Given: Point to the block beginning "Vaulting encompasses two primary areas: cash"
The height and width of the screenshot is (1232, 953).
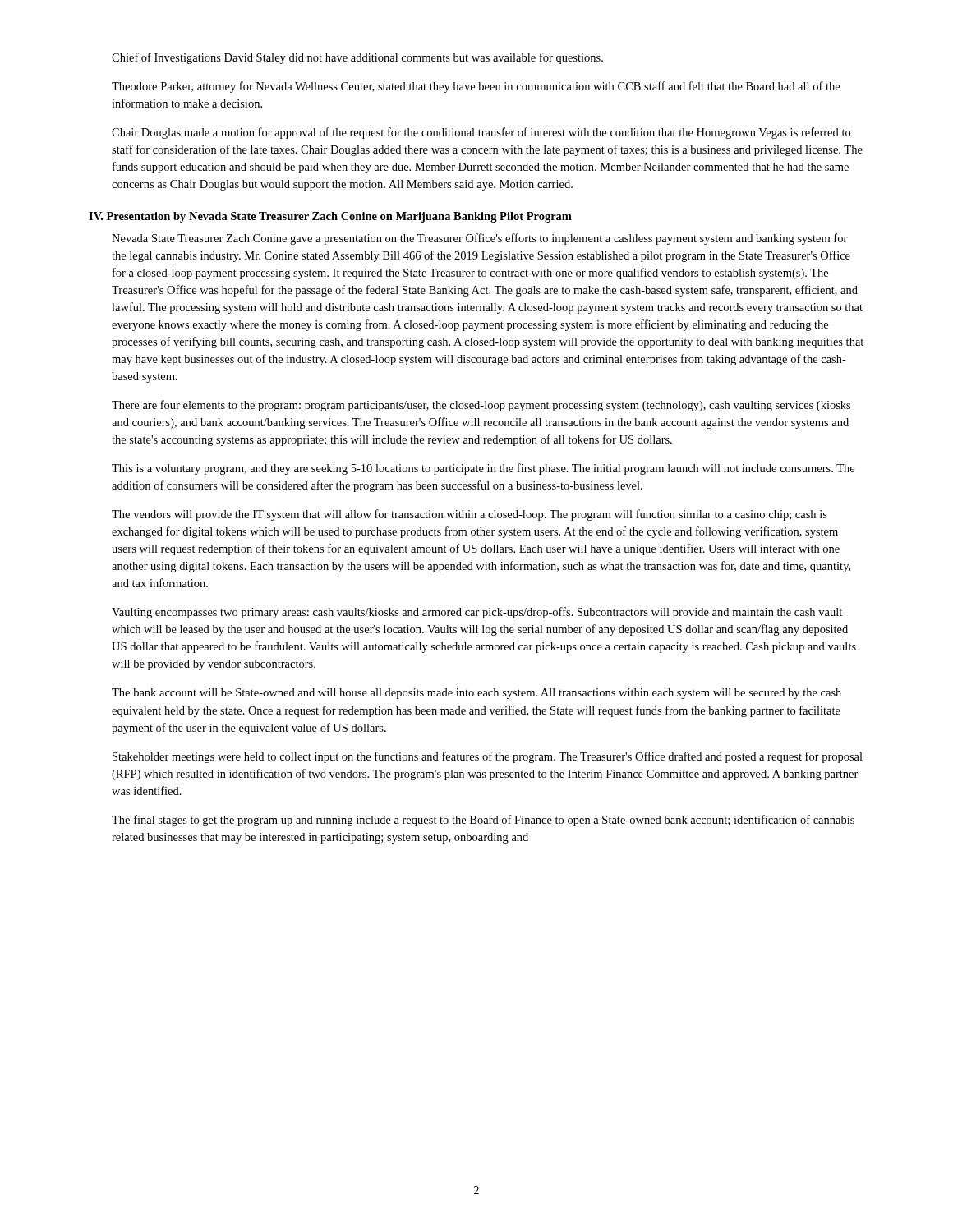Looking at the screenshot, I should (x=484, y=638).
